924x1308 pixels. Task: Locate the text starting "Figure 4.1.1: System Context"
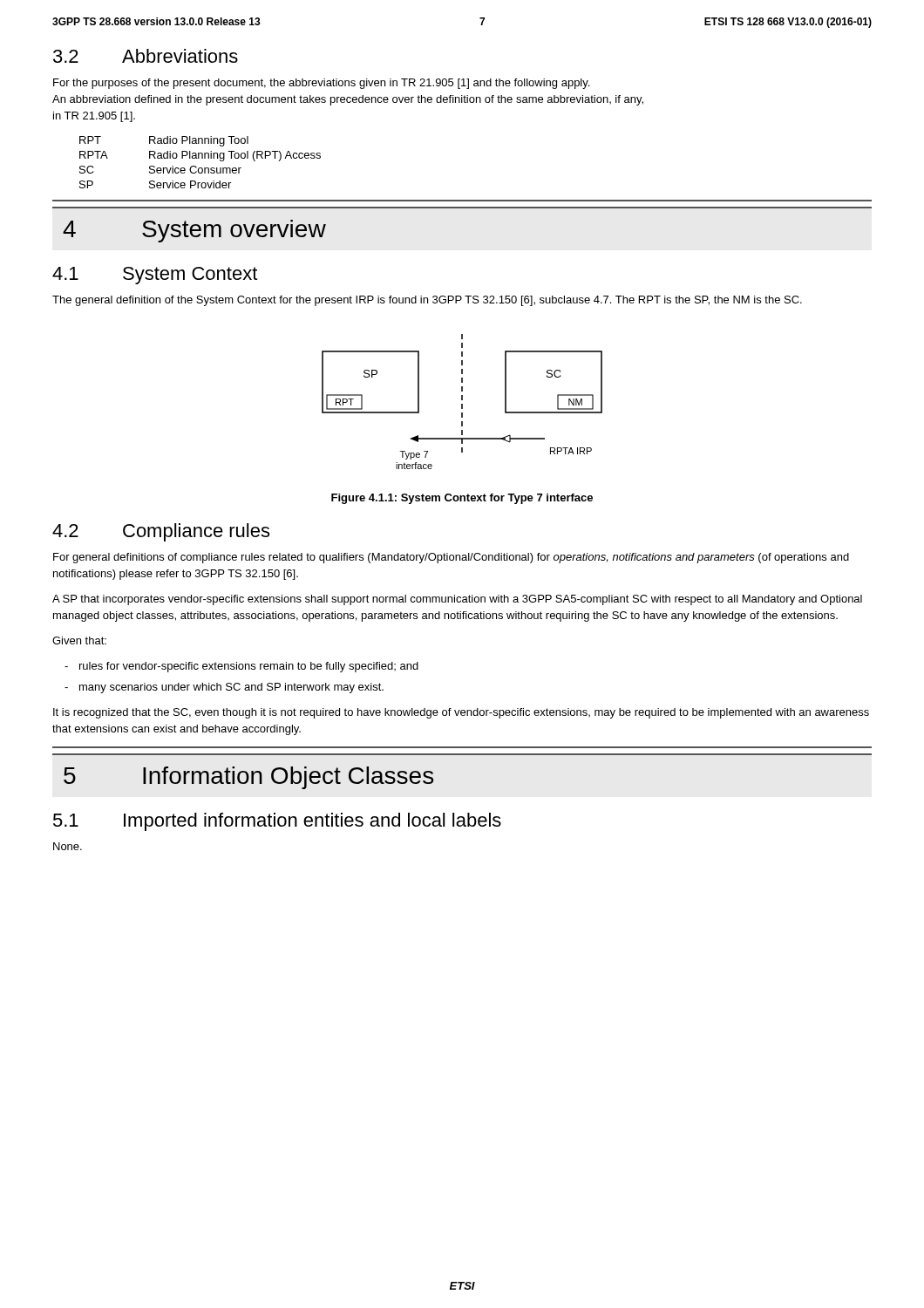click(462, 498)
